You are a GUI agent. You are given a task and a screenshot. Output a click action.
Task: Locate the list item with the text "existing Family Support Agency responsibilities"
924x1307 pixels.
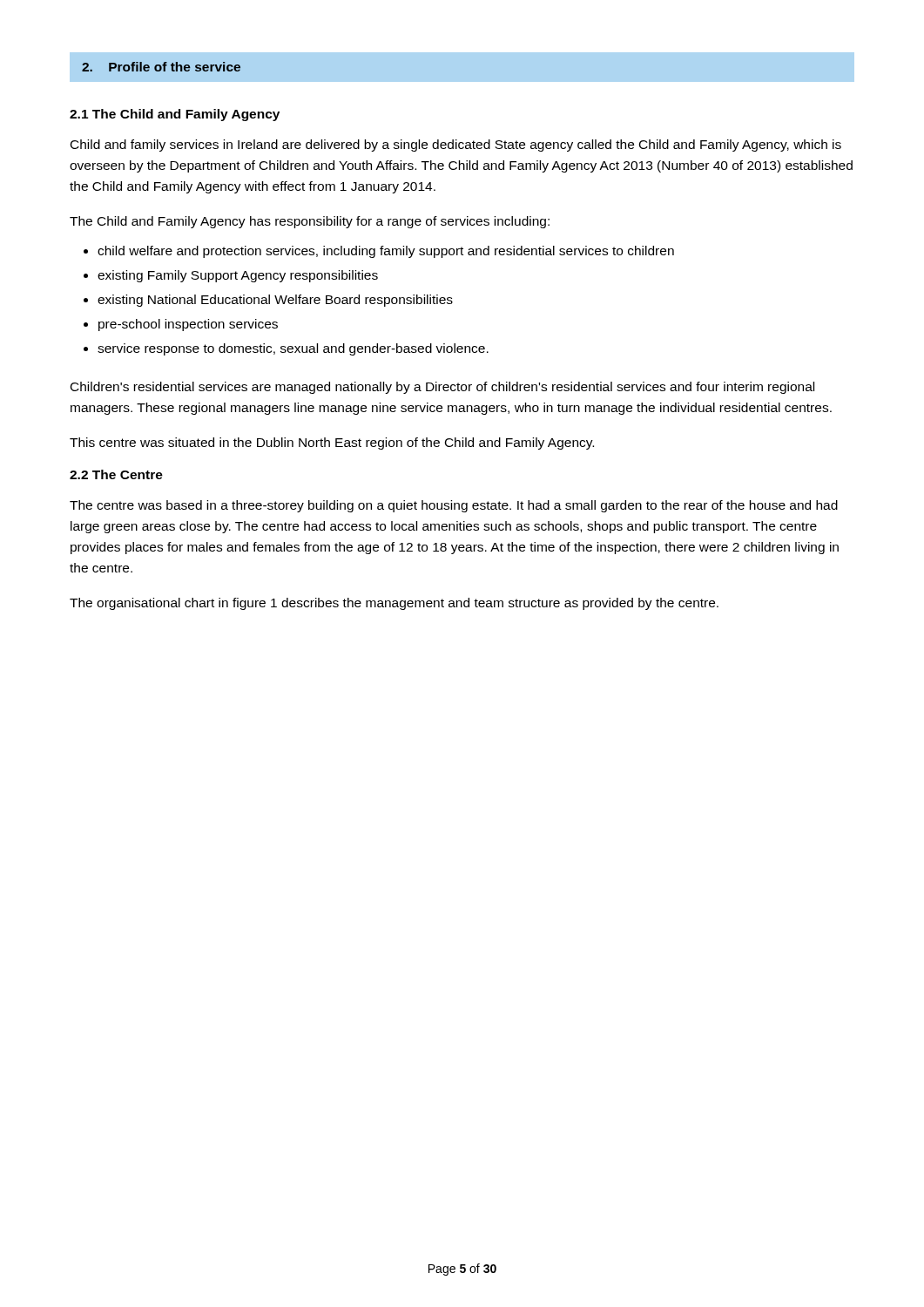pos(238,275)
